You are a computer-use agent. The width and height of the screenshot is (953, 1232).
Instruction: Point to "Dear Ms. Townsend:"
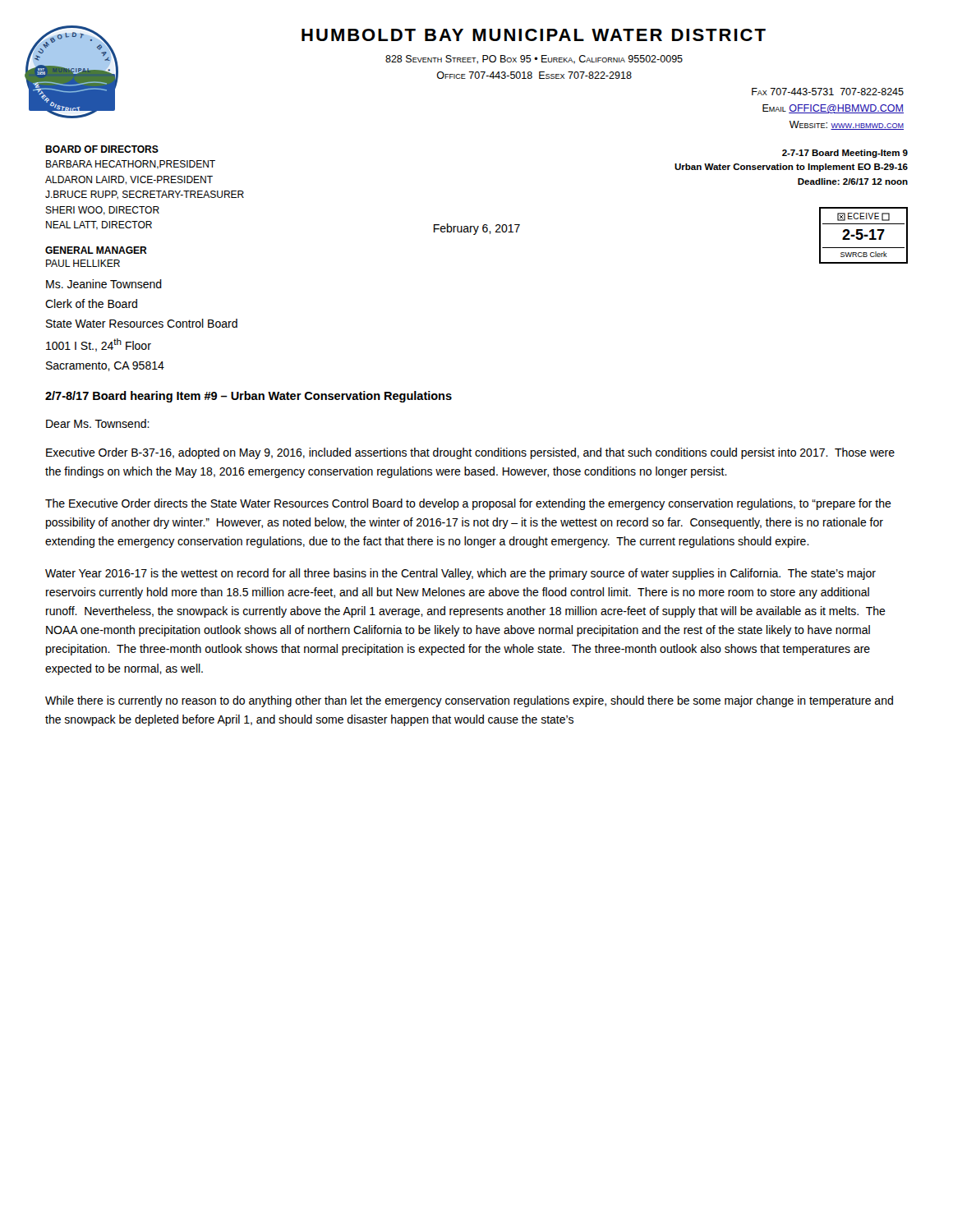click(97, 424)
